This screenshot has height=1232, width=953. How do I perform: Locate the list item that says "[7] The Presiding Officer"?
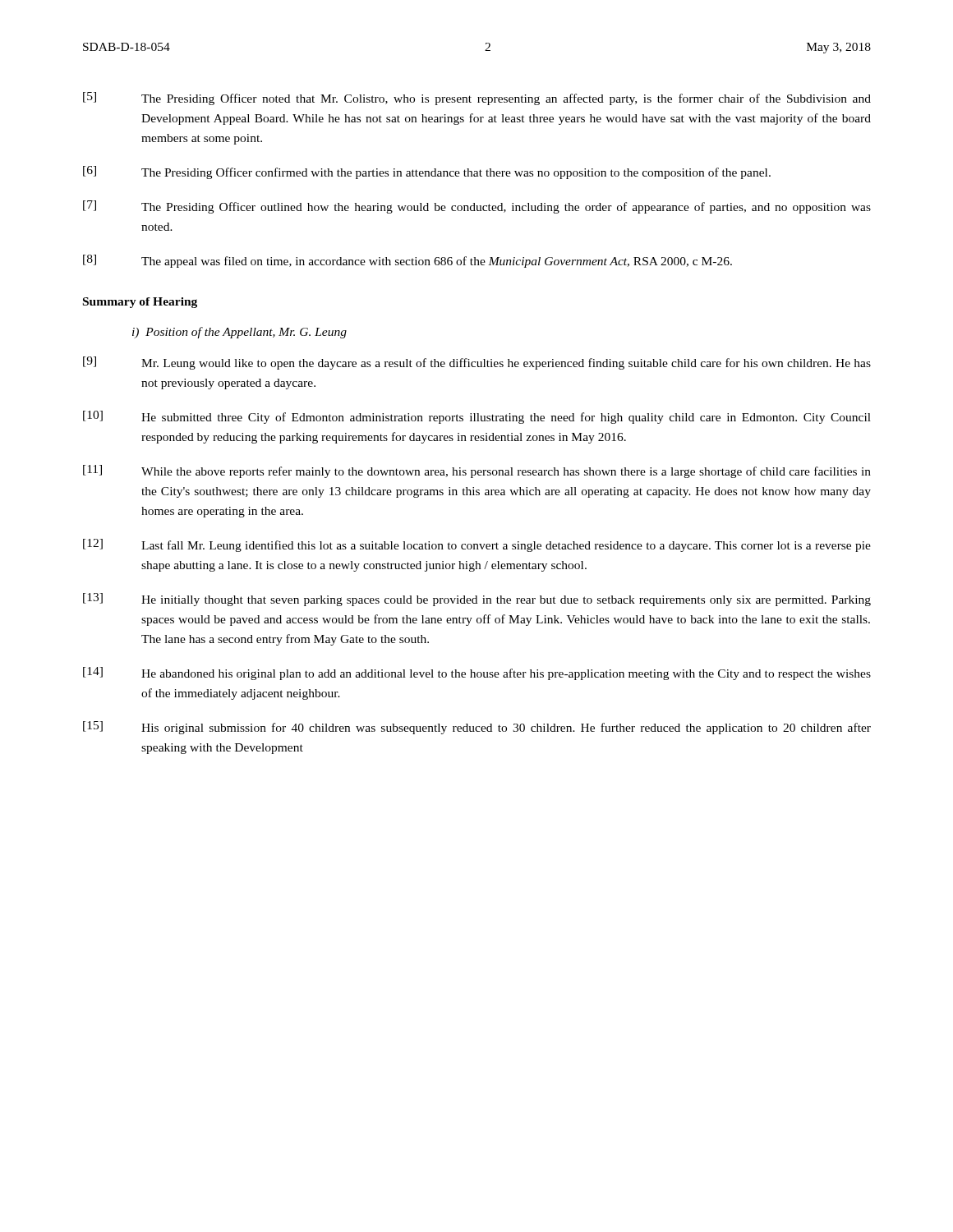click(x=476, y=217)
